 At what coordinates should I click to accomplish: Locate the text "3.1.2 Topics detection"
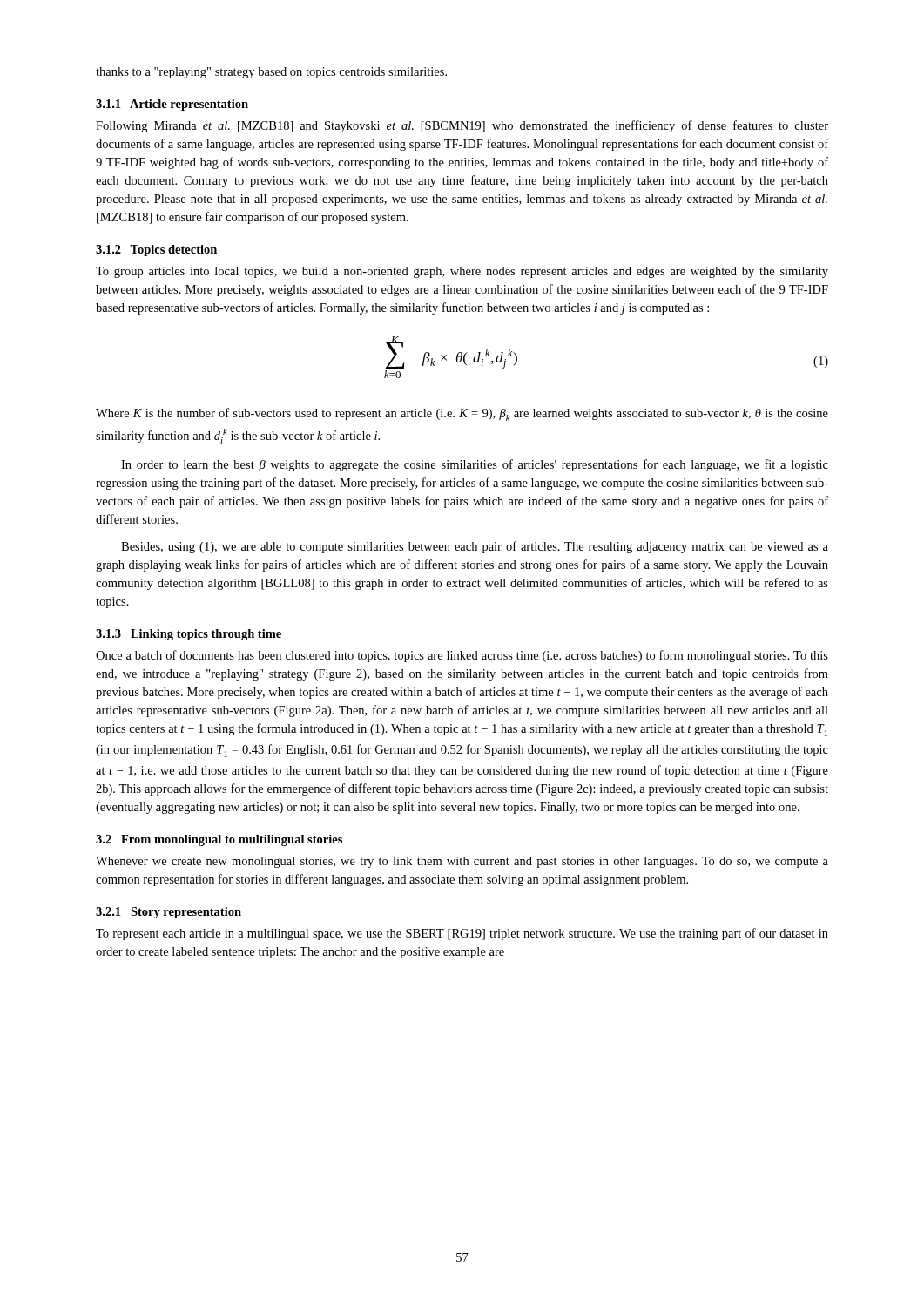click(x=156, y=249)
